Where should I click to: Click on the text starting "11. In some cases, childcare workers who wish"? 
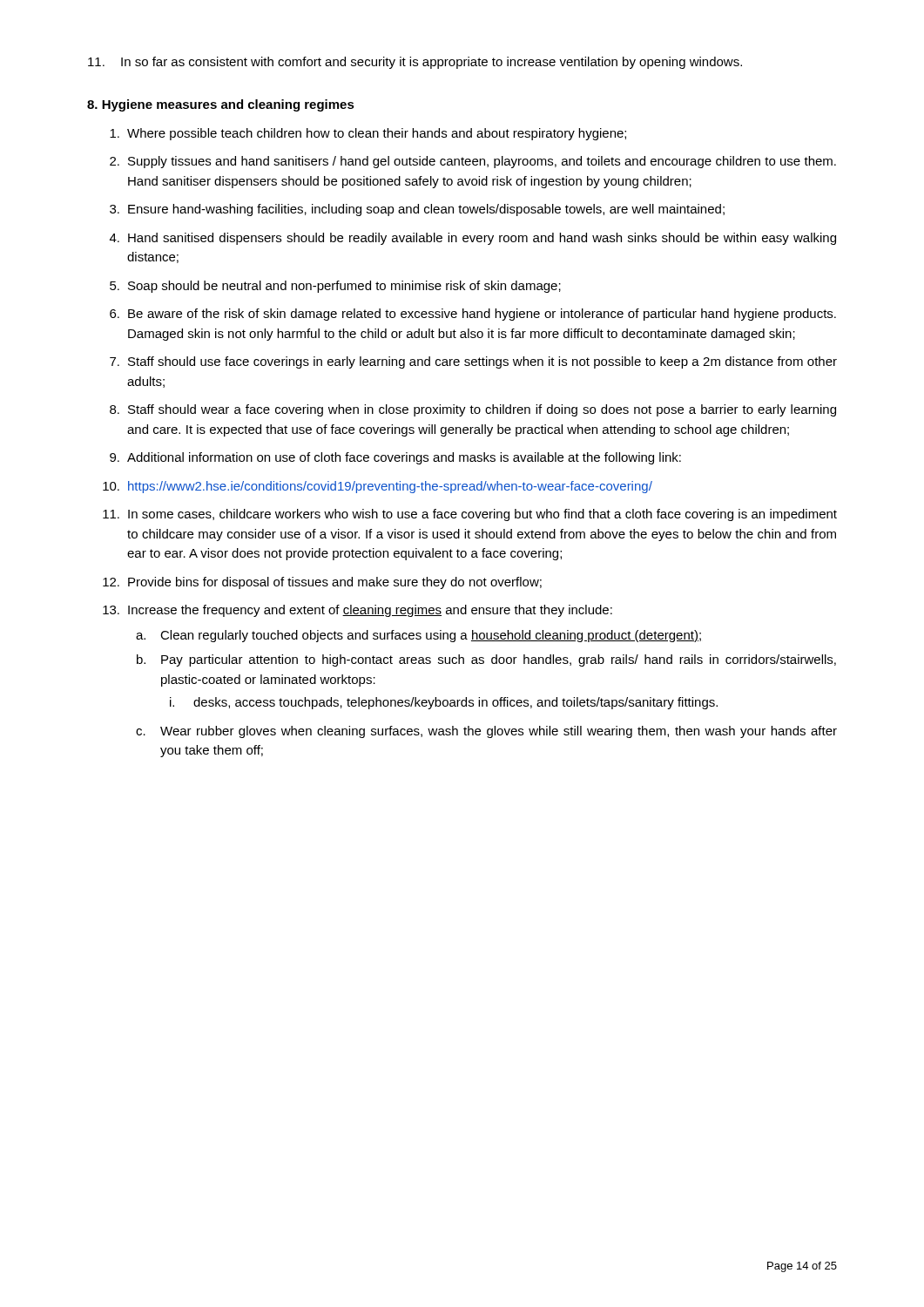click(462, 534)
